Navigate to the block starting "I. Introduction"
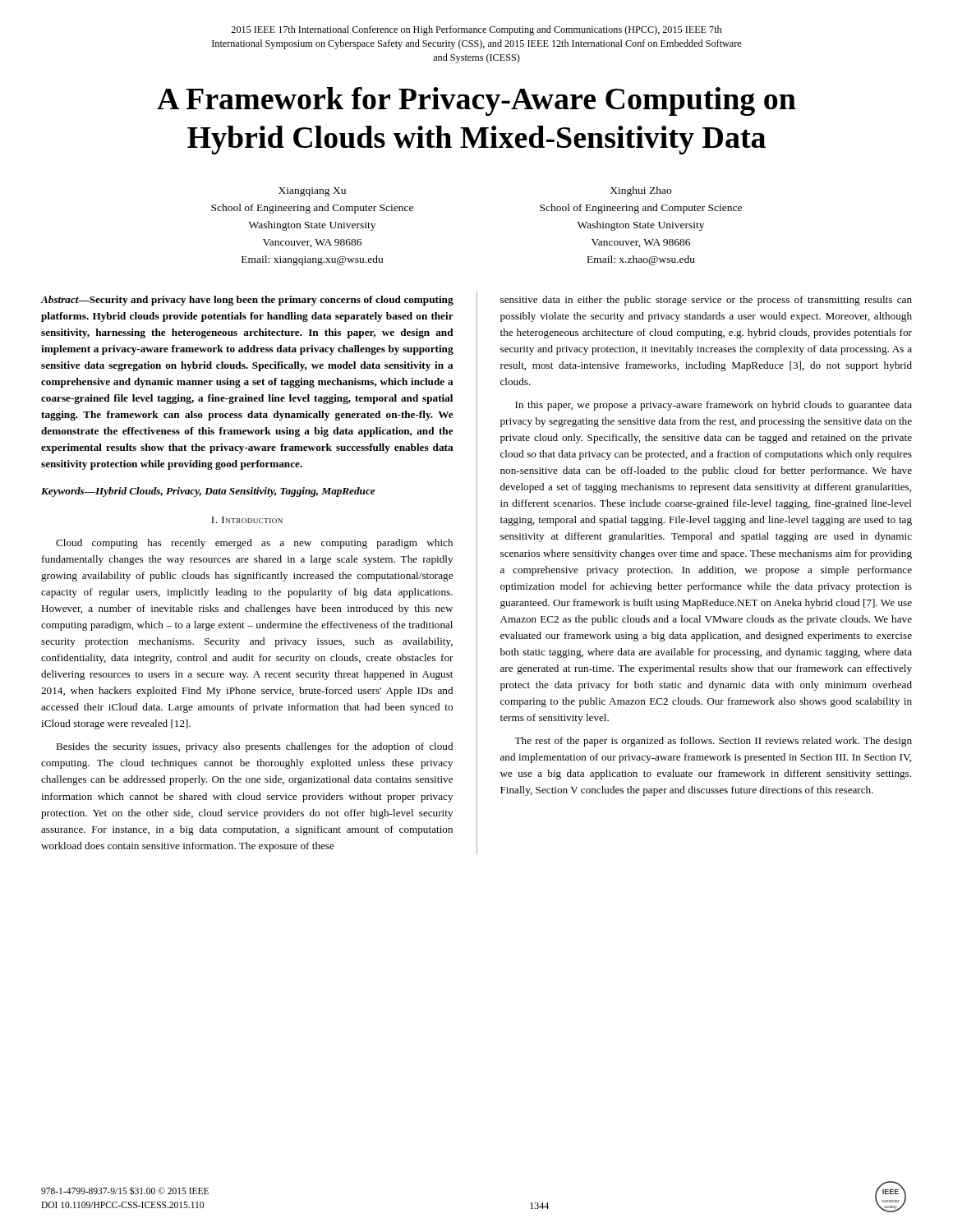953x1232 pixels. (x=247, y=519)
